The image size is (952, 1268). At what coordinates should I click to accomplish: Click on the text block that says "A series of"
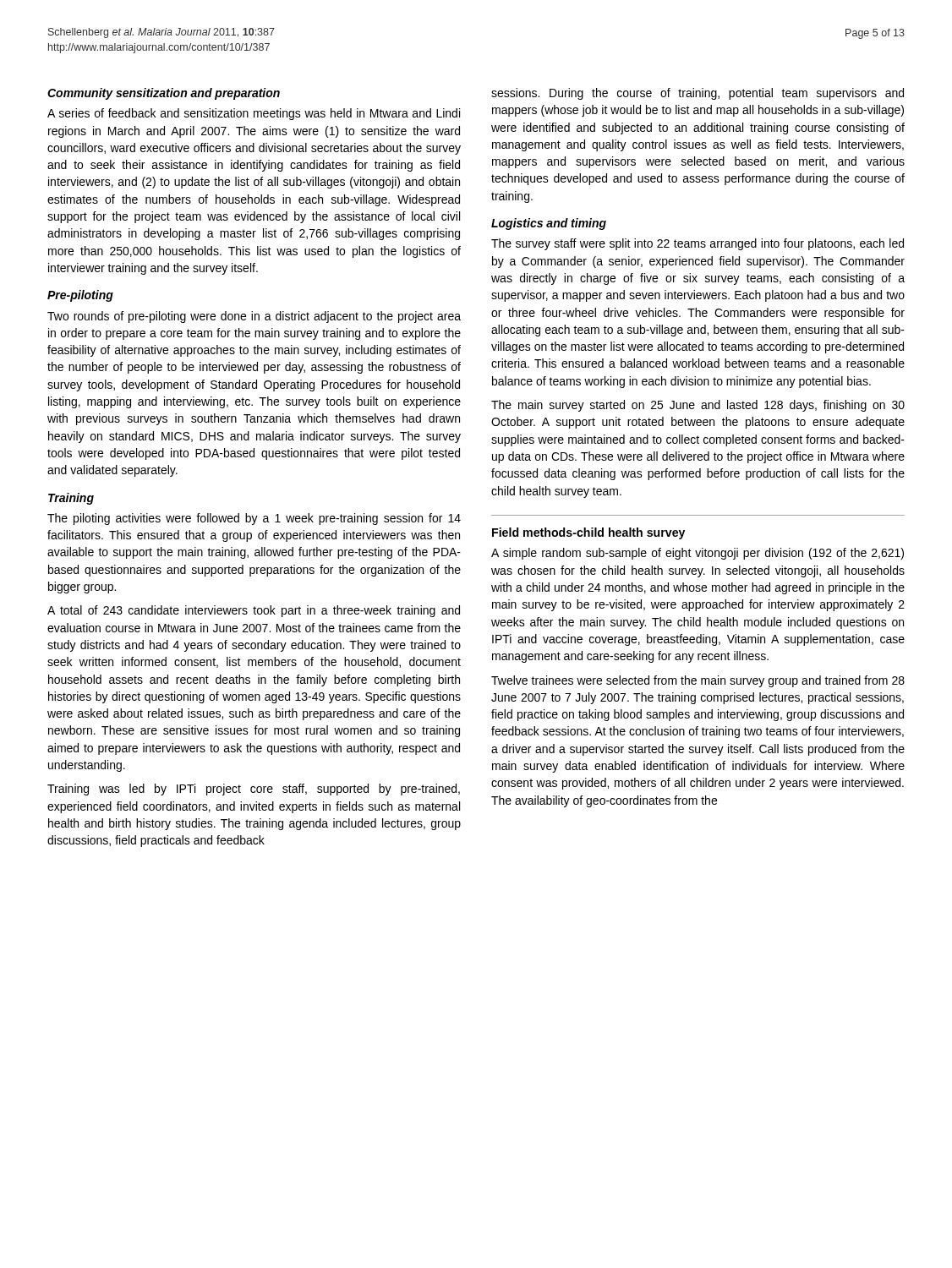tap(254, 191)
